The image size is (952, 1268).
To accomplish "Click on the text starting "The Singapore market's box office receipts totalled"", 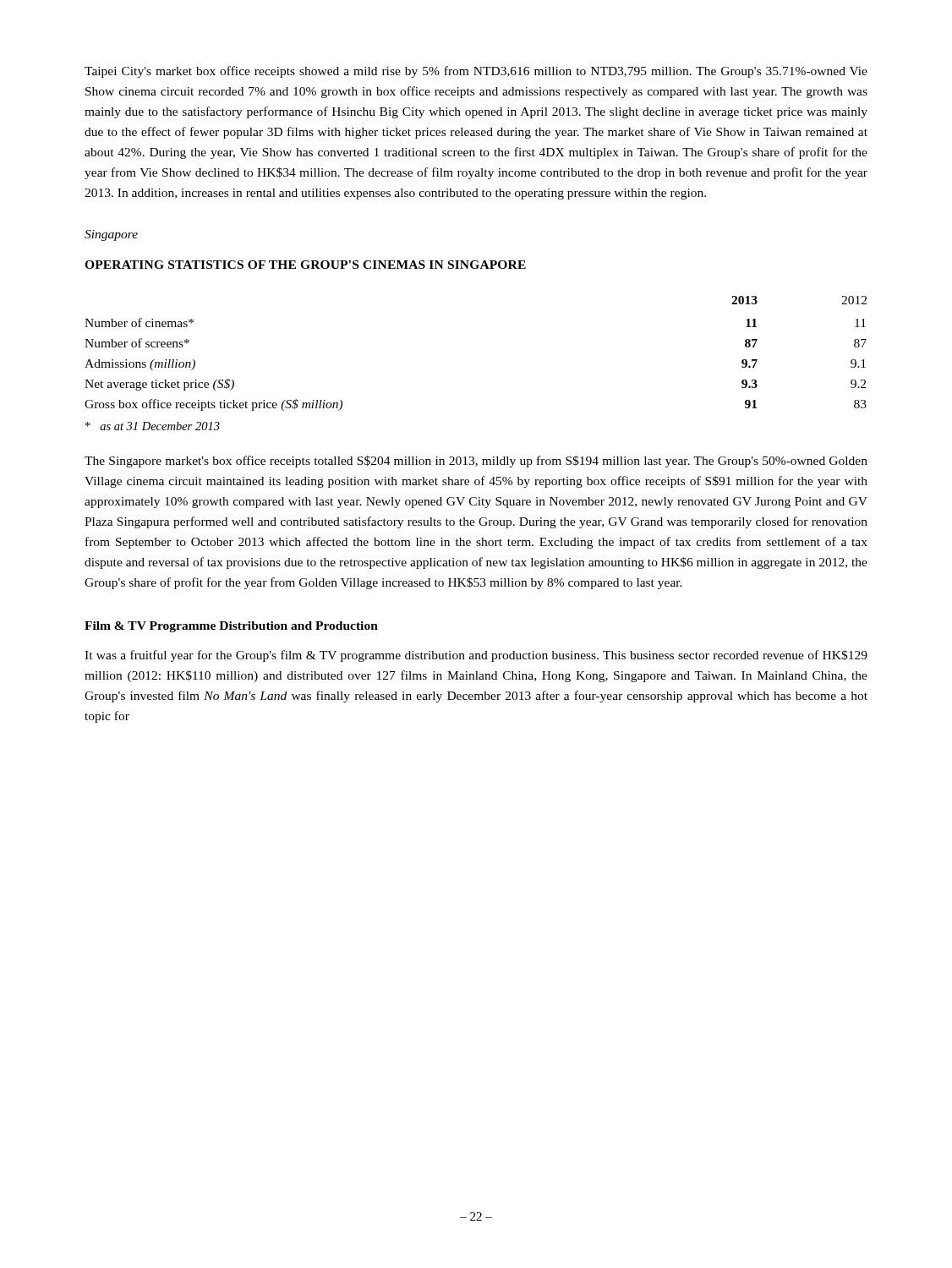I will tap(476, 521).
